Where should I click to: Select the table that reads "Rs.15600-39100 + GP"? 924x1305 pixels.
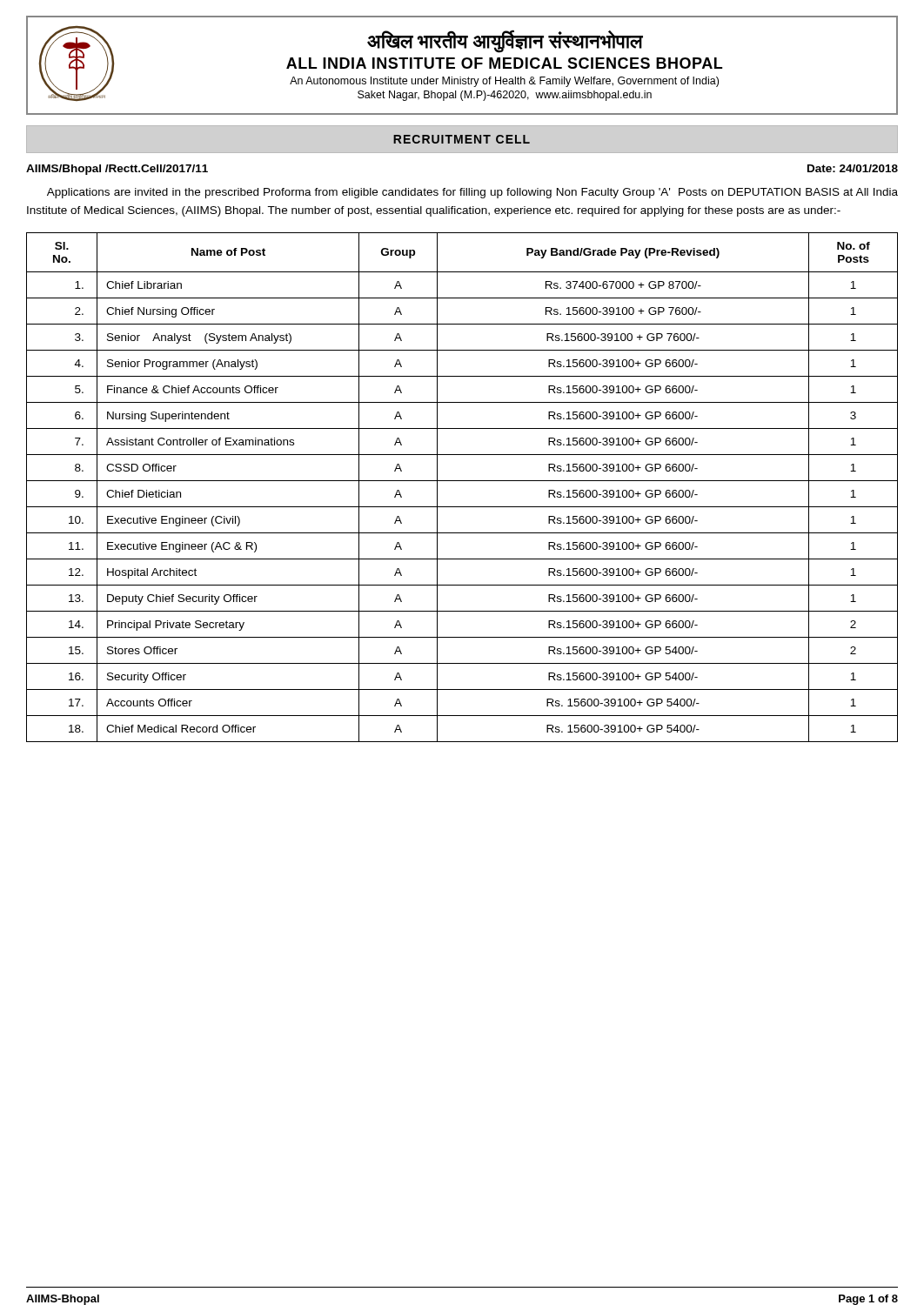(x=462, y=487)
